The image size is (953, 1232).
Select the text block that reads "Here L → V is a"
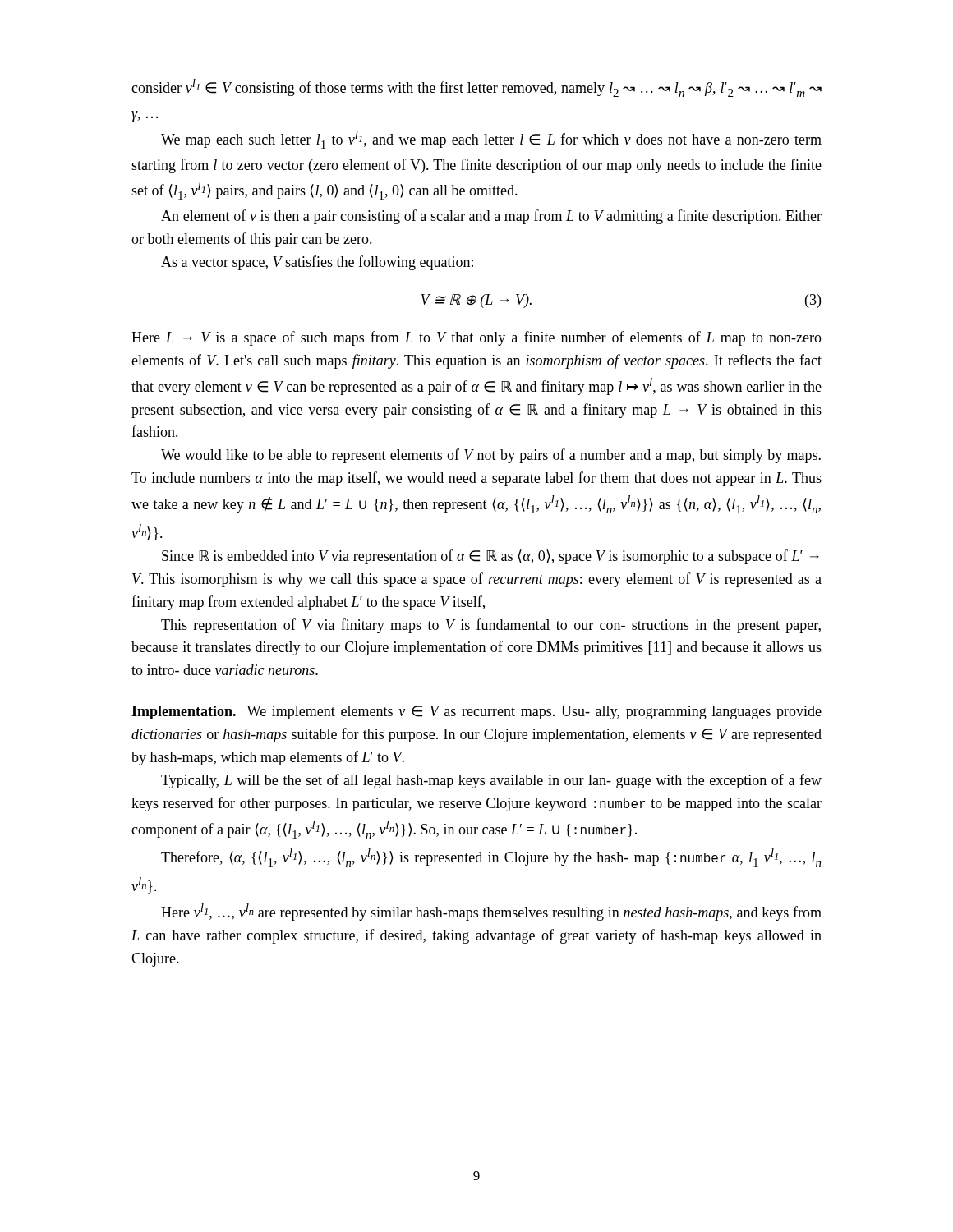coord(476,505)
